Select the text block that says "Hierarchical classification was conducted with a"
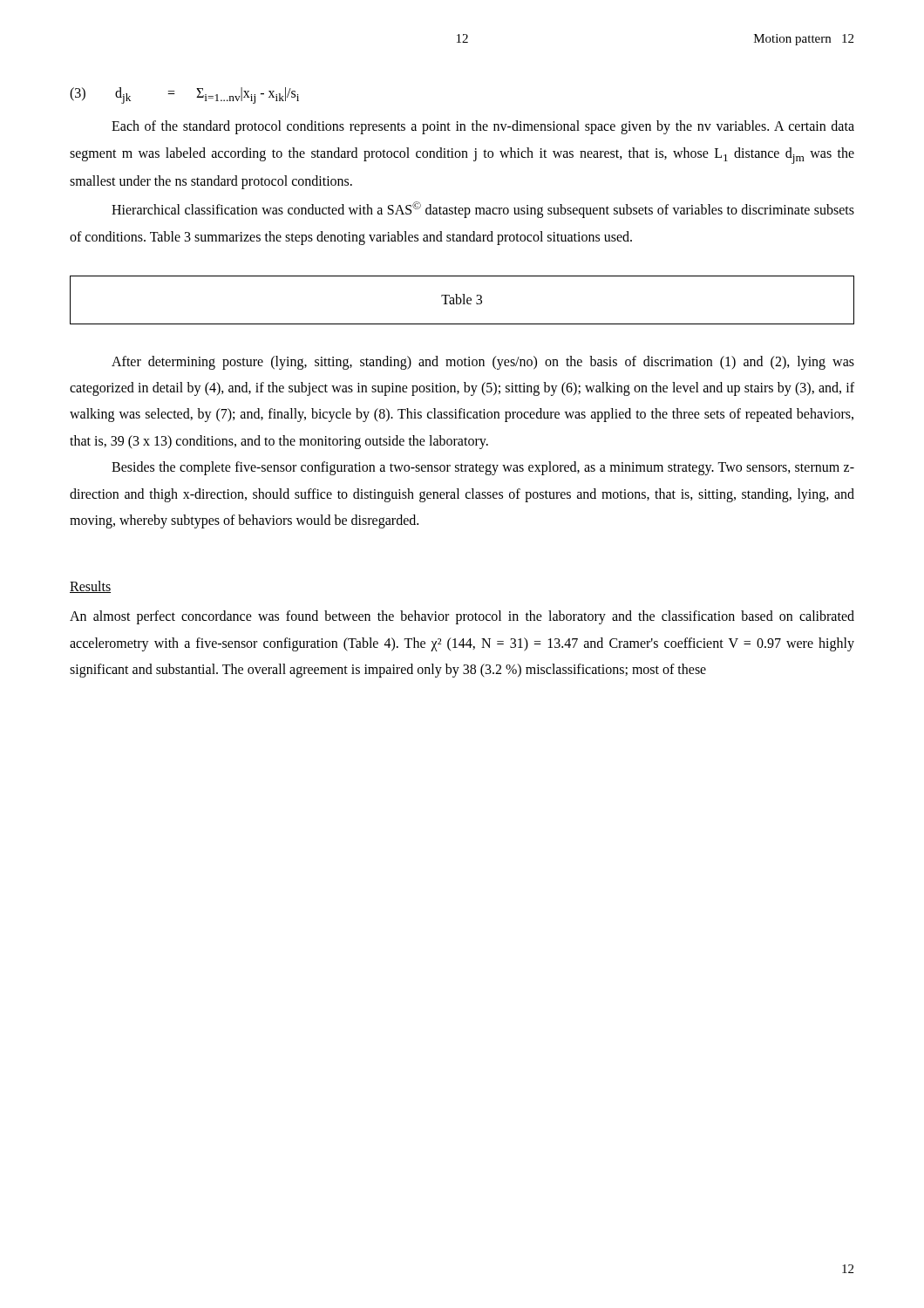The image size is (924, 1308). click(462, 222)
